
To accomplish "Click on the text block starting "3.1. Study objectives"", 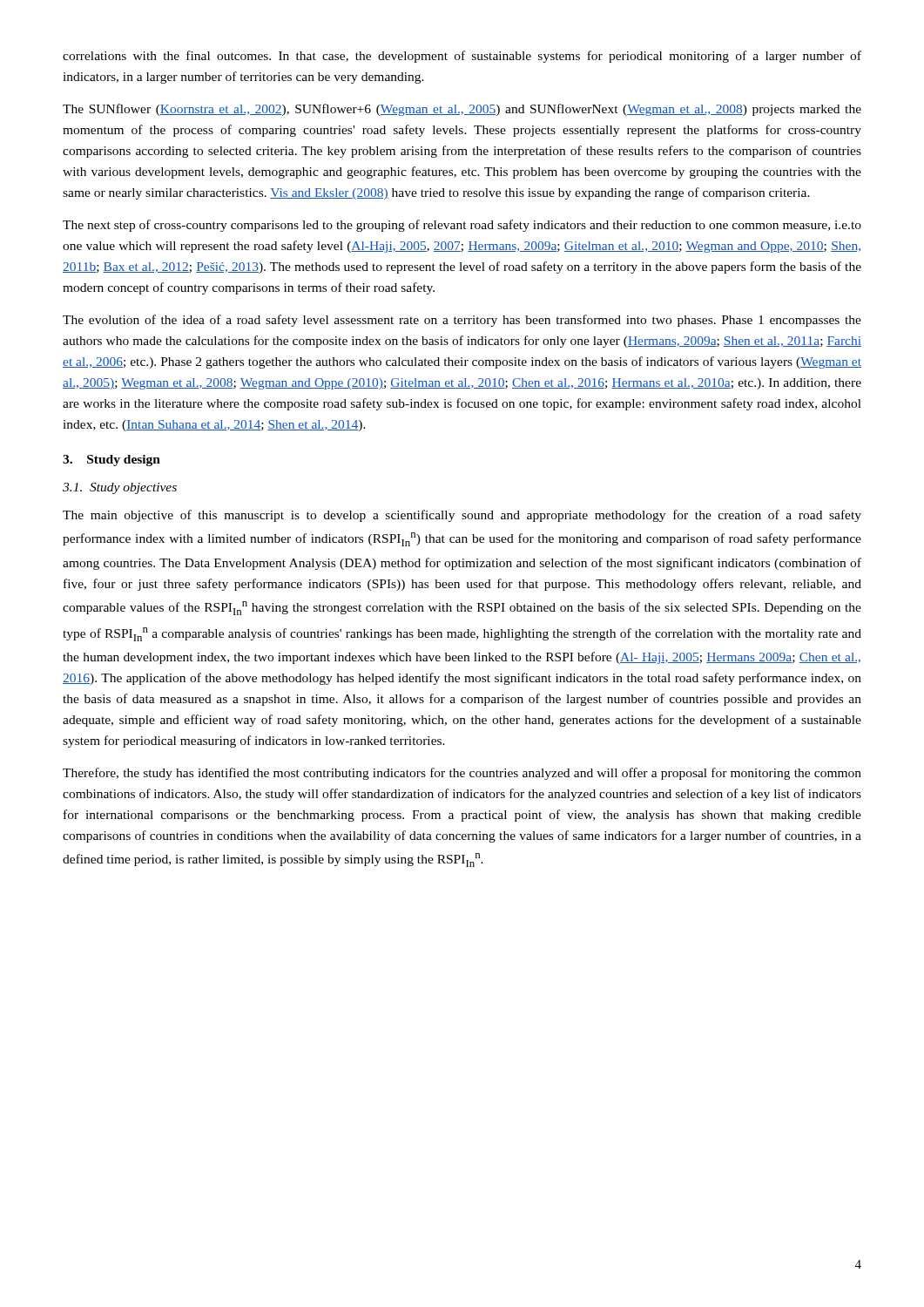I will click(x=120, y=488).
